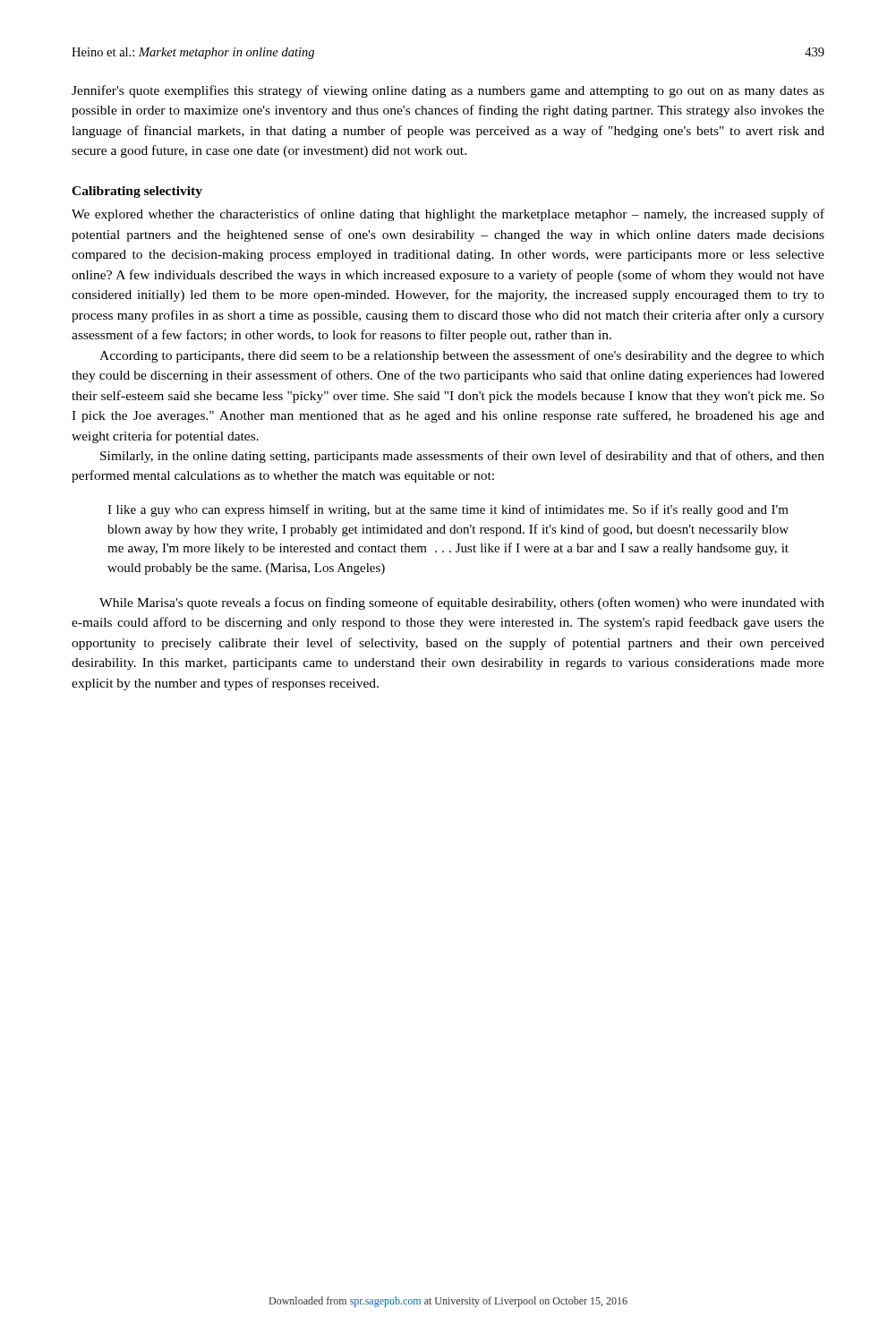Where is the passage that starts "We explored whether"?
896x1343 pixels.
(448, 274)
